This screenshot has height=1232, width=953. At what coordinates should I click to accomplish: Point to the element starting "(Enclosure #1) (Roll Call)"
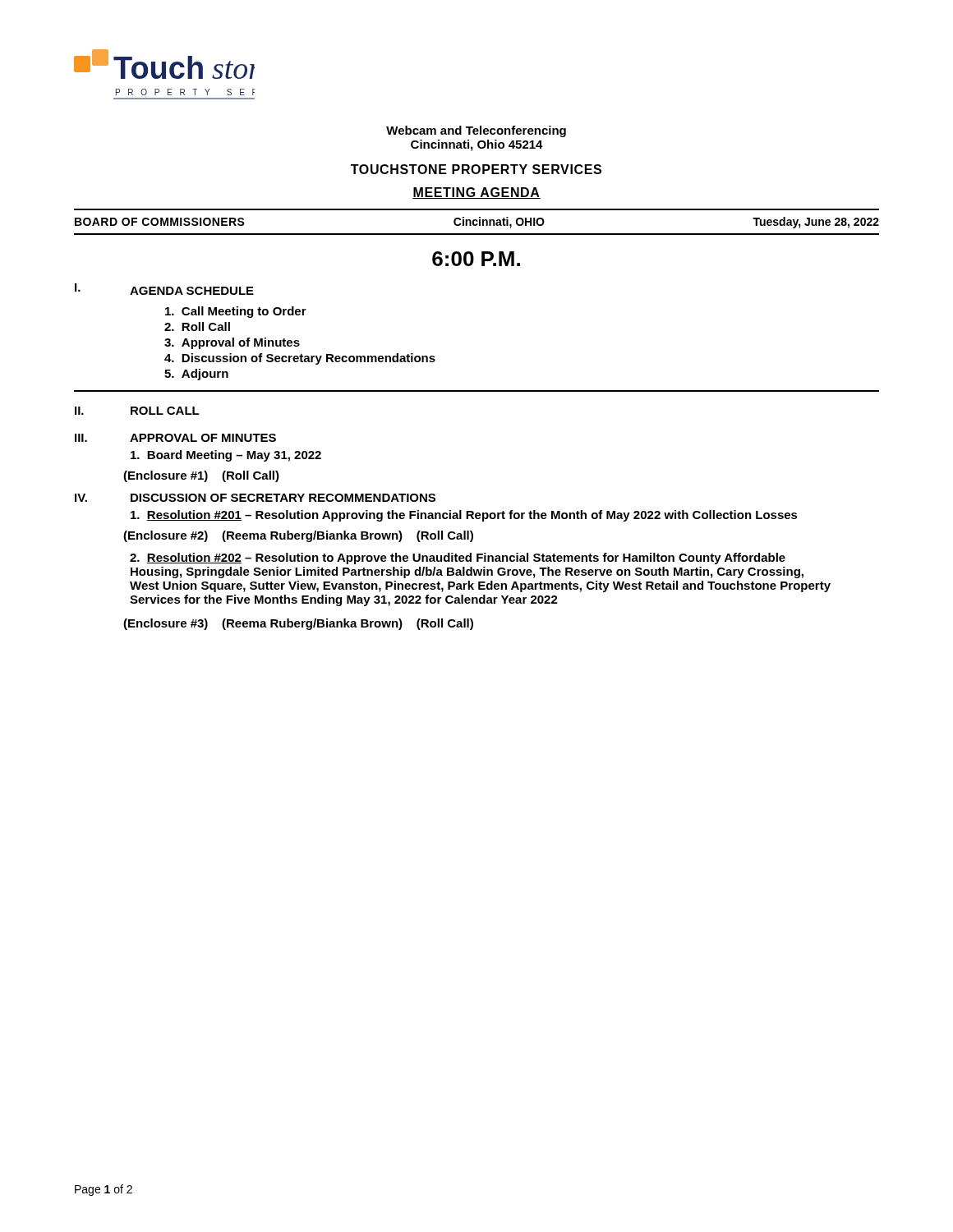pyautogui.click(x=201, y=475)
